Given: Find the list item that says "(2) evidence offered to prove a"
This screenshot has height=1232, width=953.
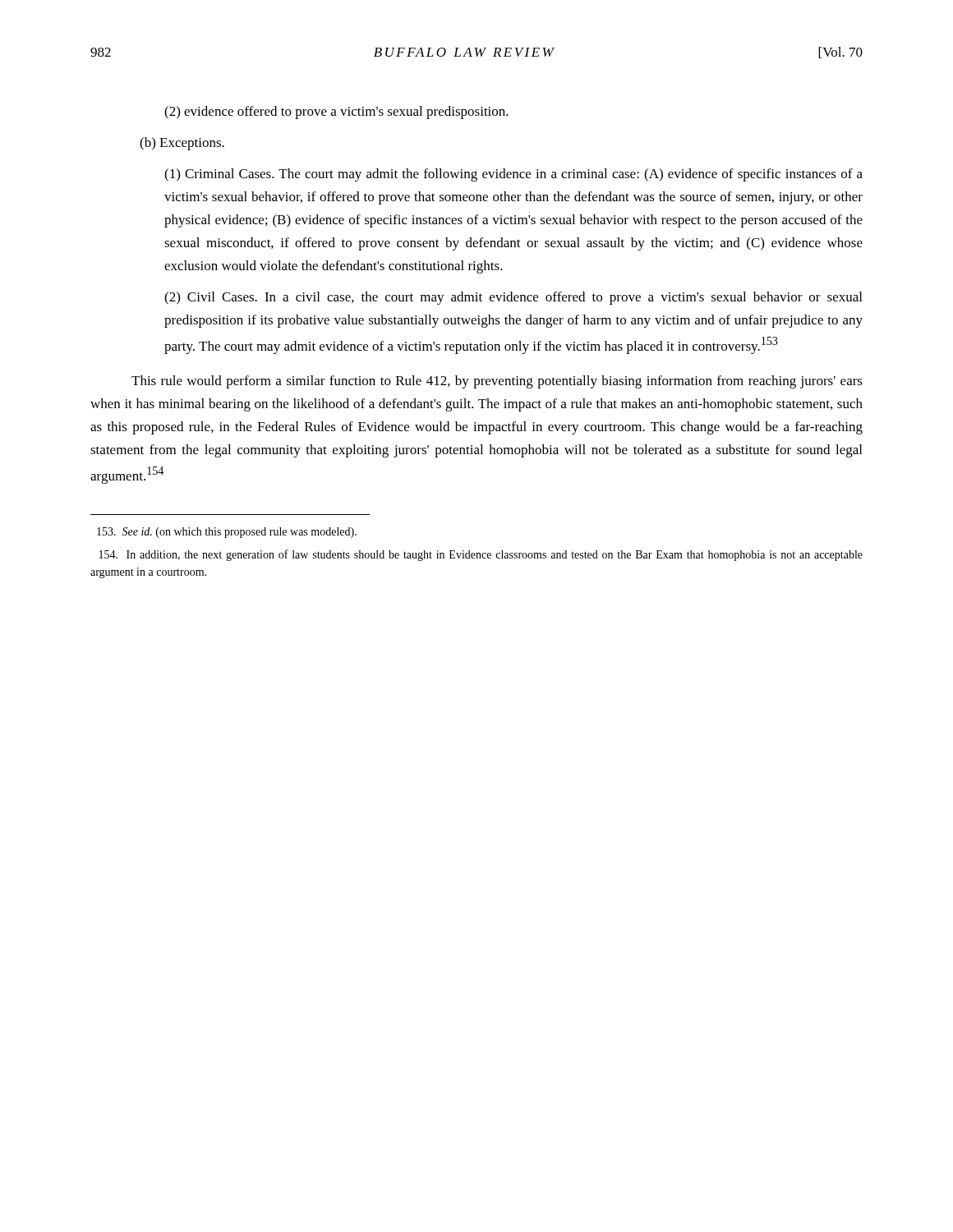Looking at the screenshot, I should pos(337,111).
